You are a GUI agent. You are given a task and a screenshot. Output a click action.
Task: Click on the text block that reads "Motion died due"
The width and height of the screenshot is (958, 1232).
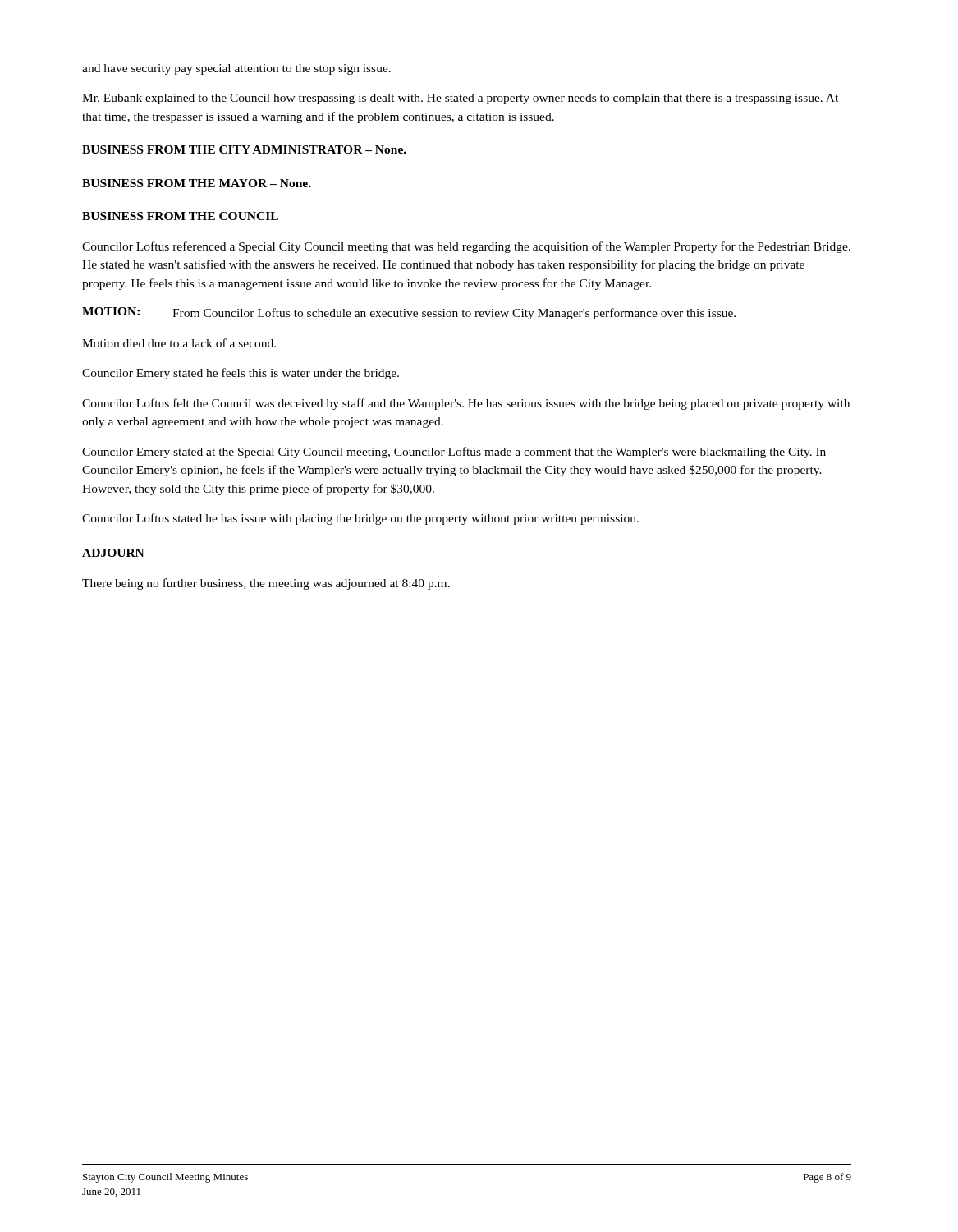pyautogui.click(x=179, y=343)
